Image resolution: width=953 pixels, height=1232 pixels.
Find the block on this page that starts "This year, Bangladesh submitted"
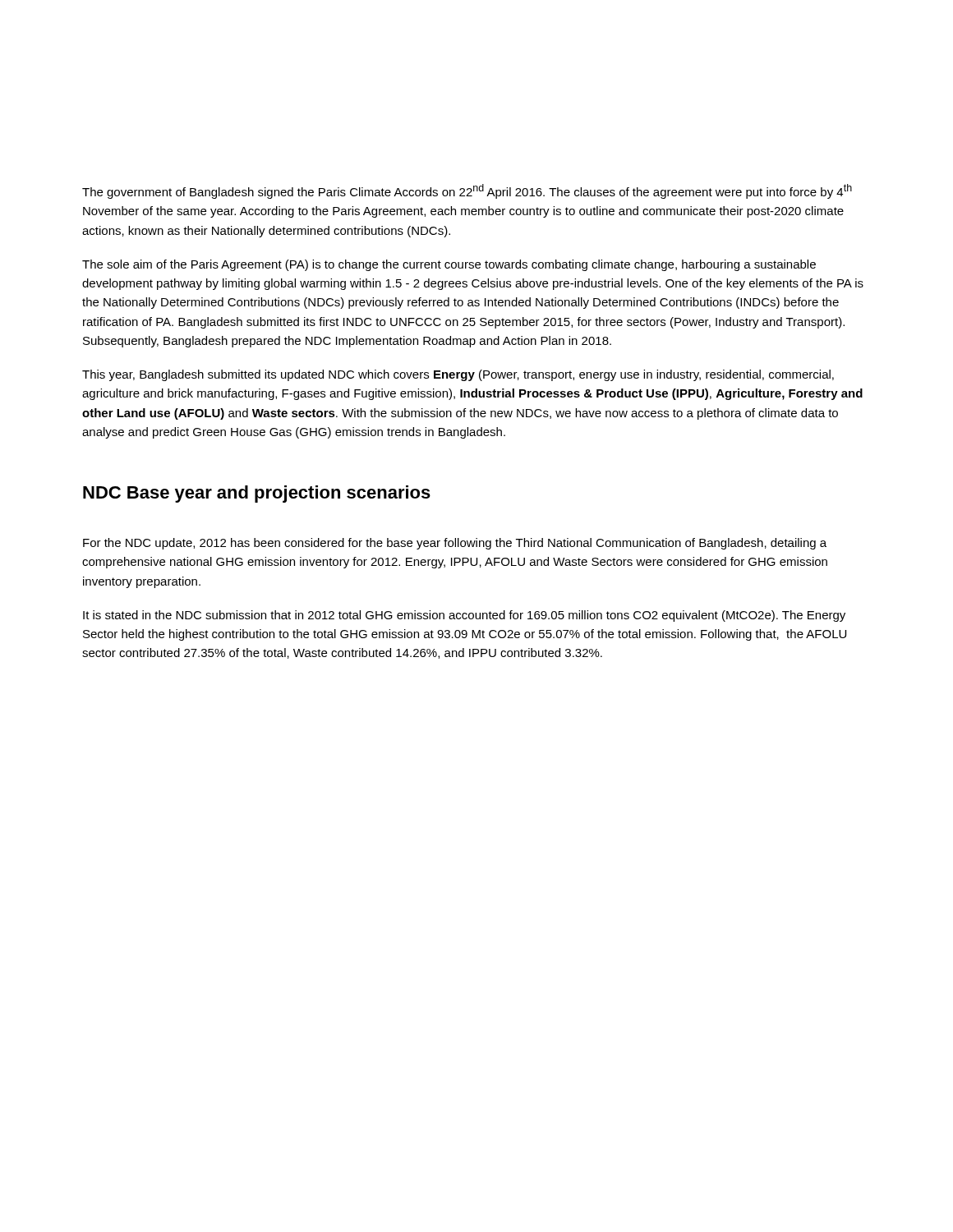pyautogui.click(x=473, y=403)
